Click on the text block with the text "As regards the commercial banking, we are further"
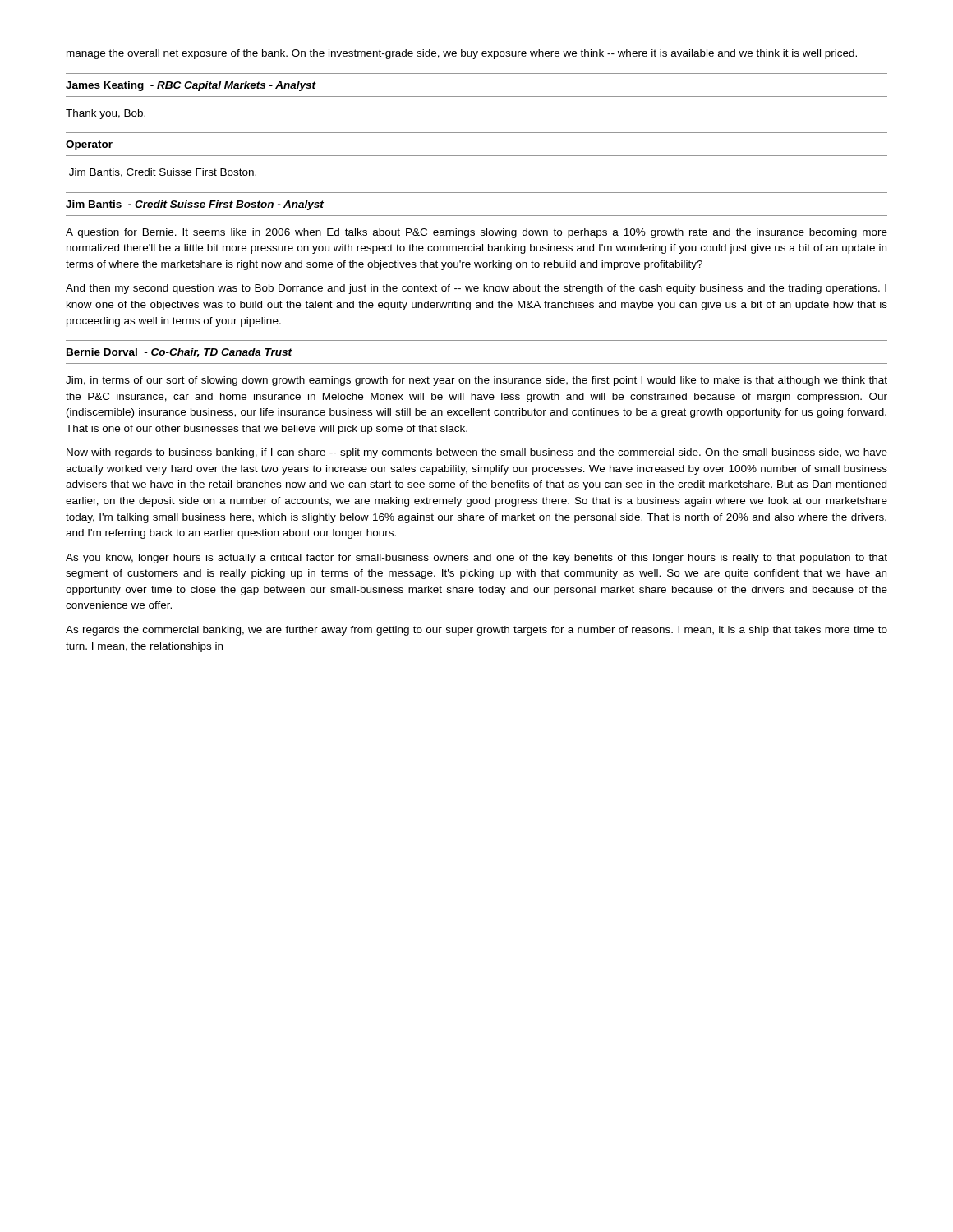 pyautogui.click(x=476, y=638)
